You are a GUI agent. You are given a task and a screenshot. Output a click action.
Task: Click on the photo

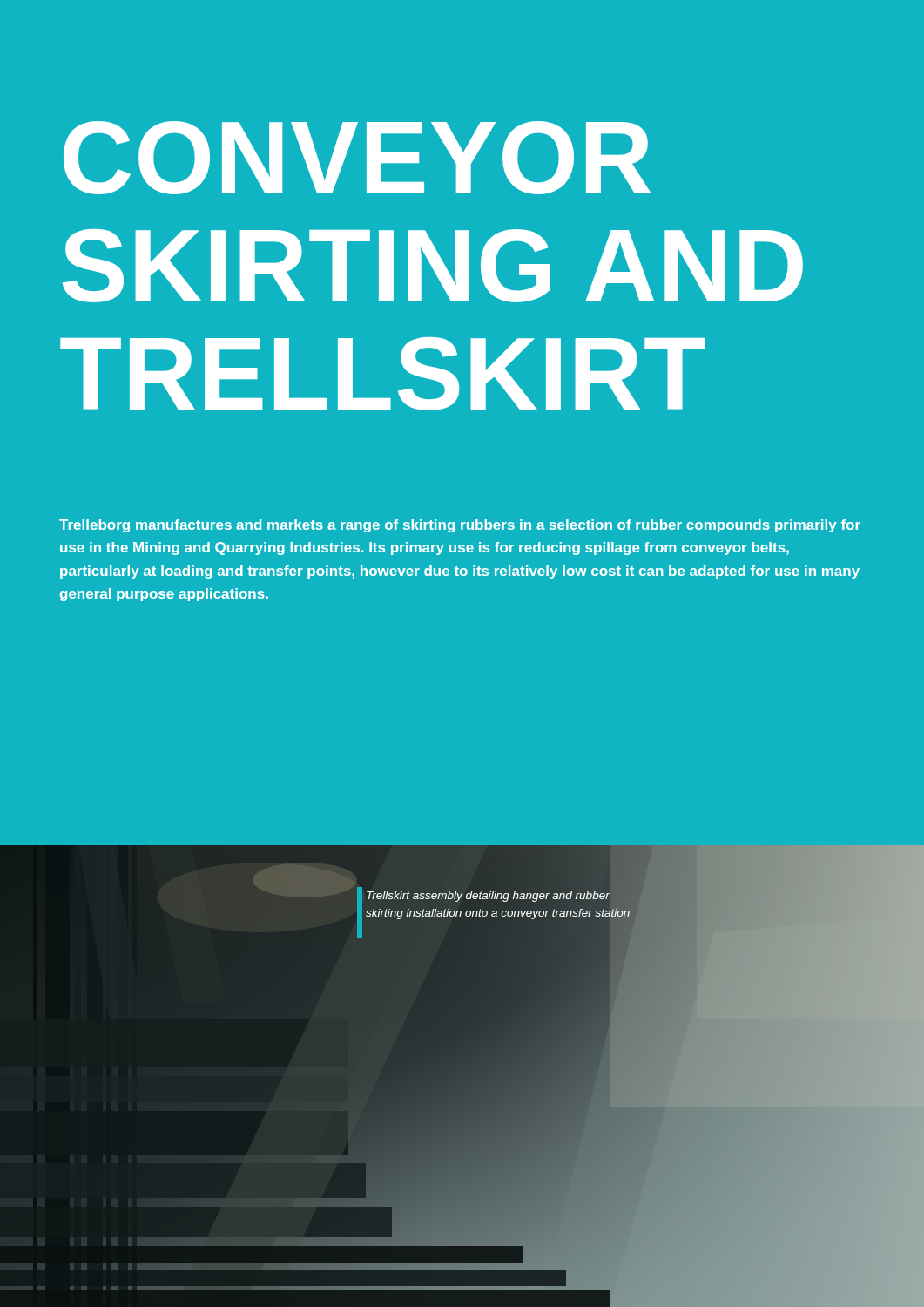click(462, 1076)
